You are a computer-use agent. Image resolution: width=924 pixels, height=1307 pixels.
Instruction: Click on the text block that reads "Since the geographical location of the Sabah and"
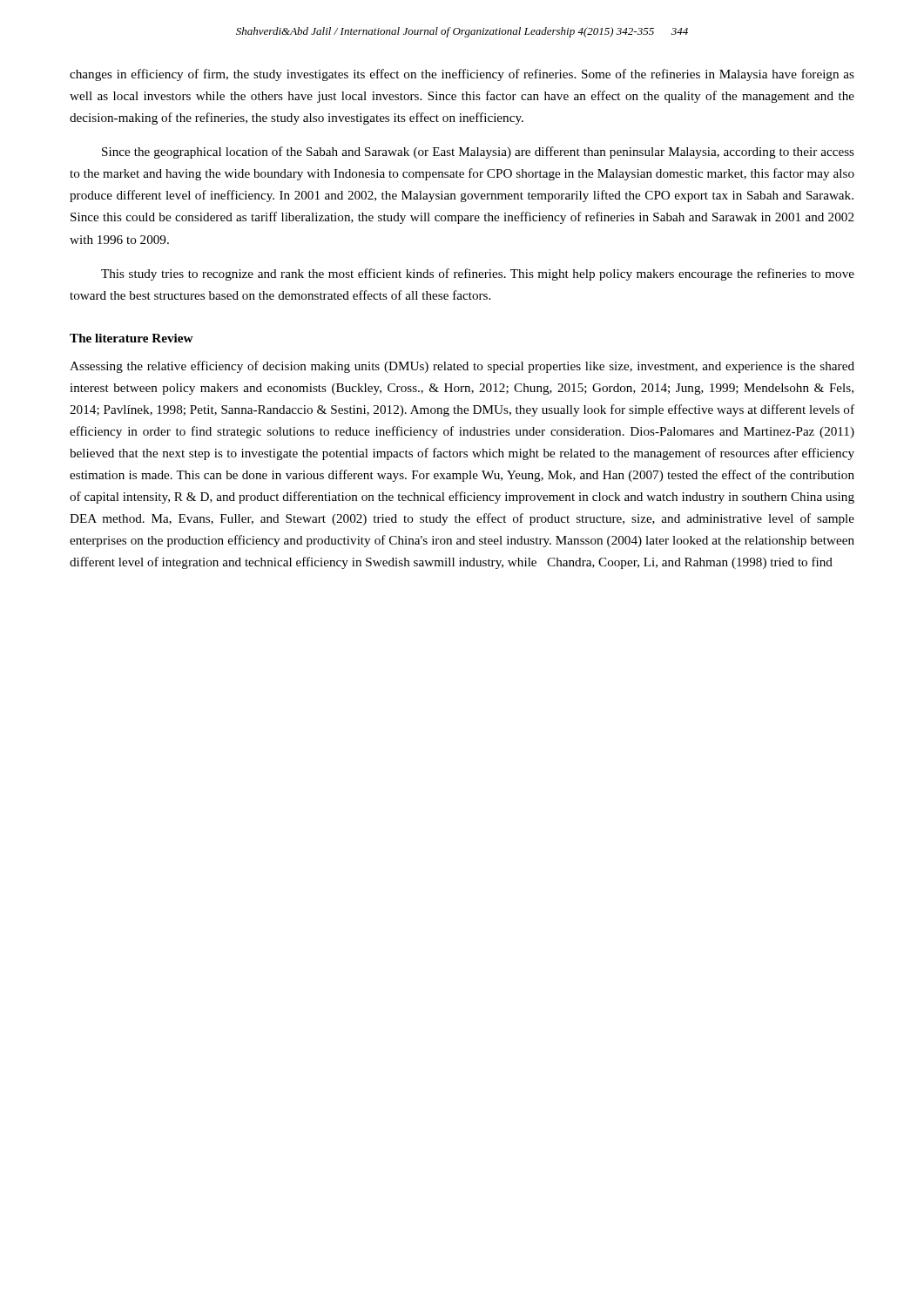coord(462,195)
